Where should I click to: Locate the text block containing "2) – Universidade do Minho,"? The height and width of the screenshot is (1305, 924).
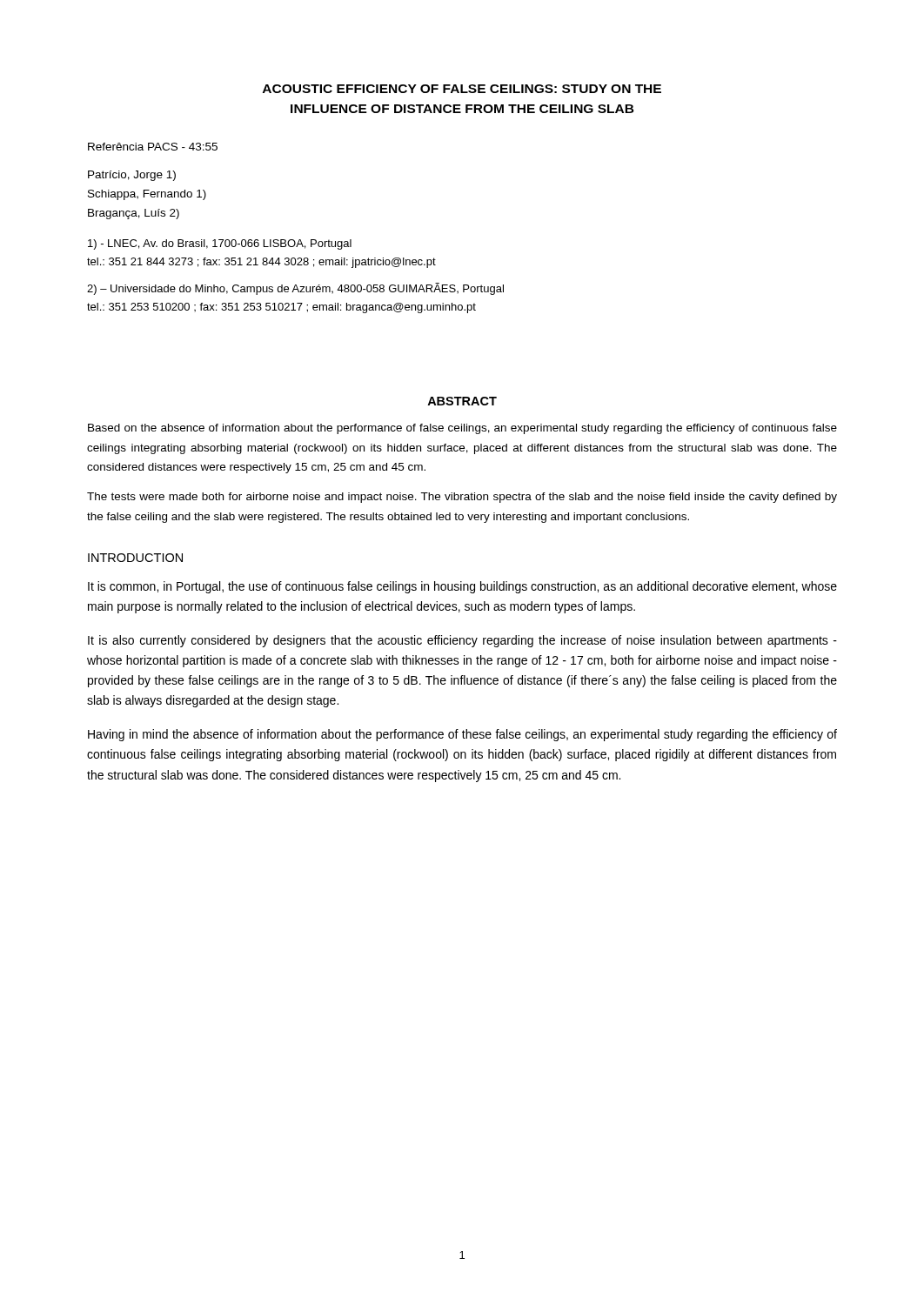tap(296, 297)
